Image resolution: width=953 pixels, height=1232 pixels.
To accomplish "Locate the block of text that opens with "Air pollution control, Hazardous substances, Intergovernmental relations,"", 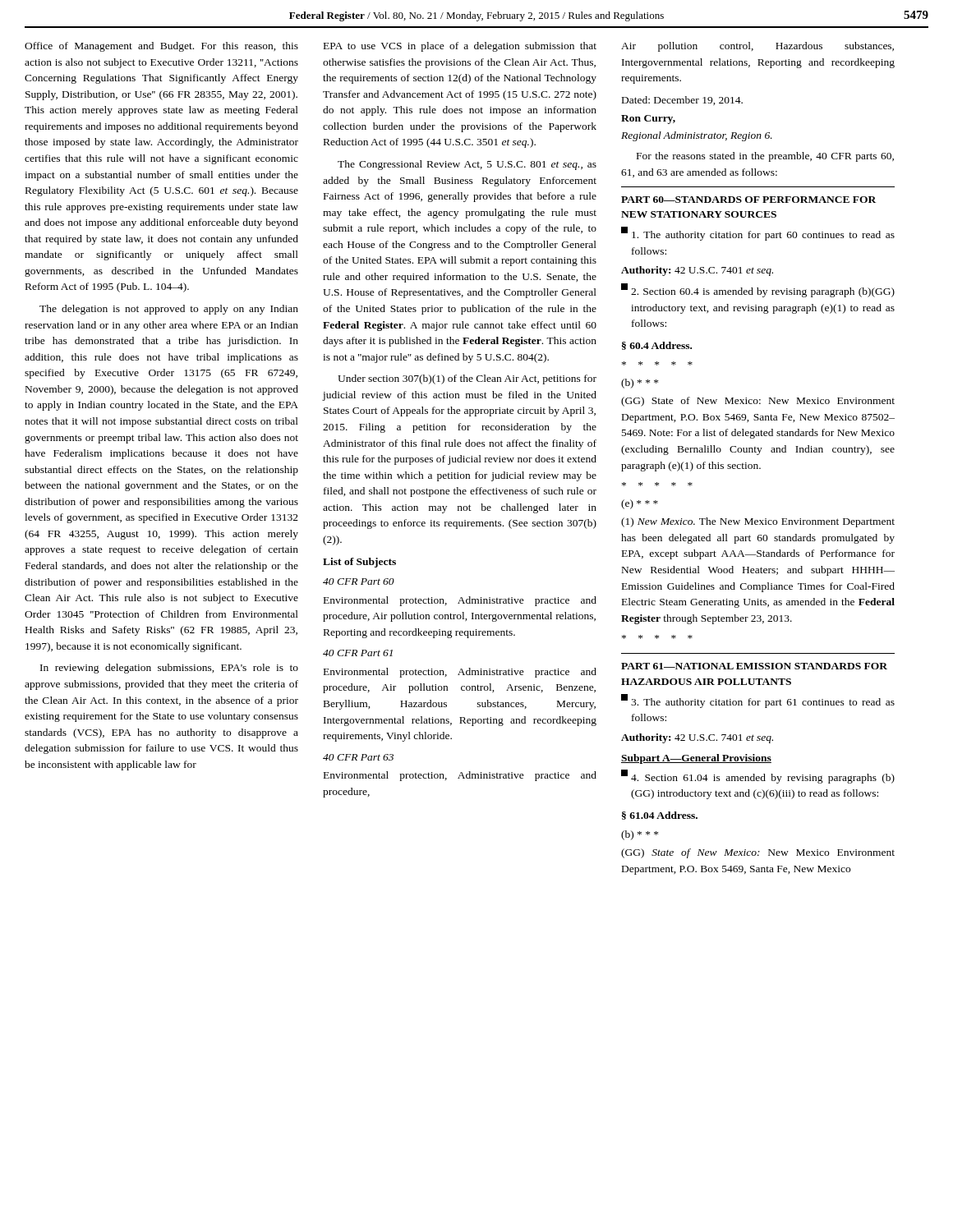I will coord(680,46).
